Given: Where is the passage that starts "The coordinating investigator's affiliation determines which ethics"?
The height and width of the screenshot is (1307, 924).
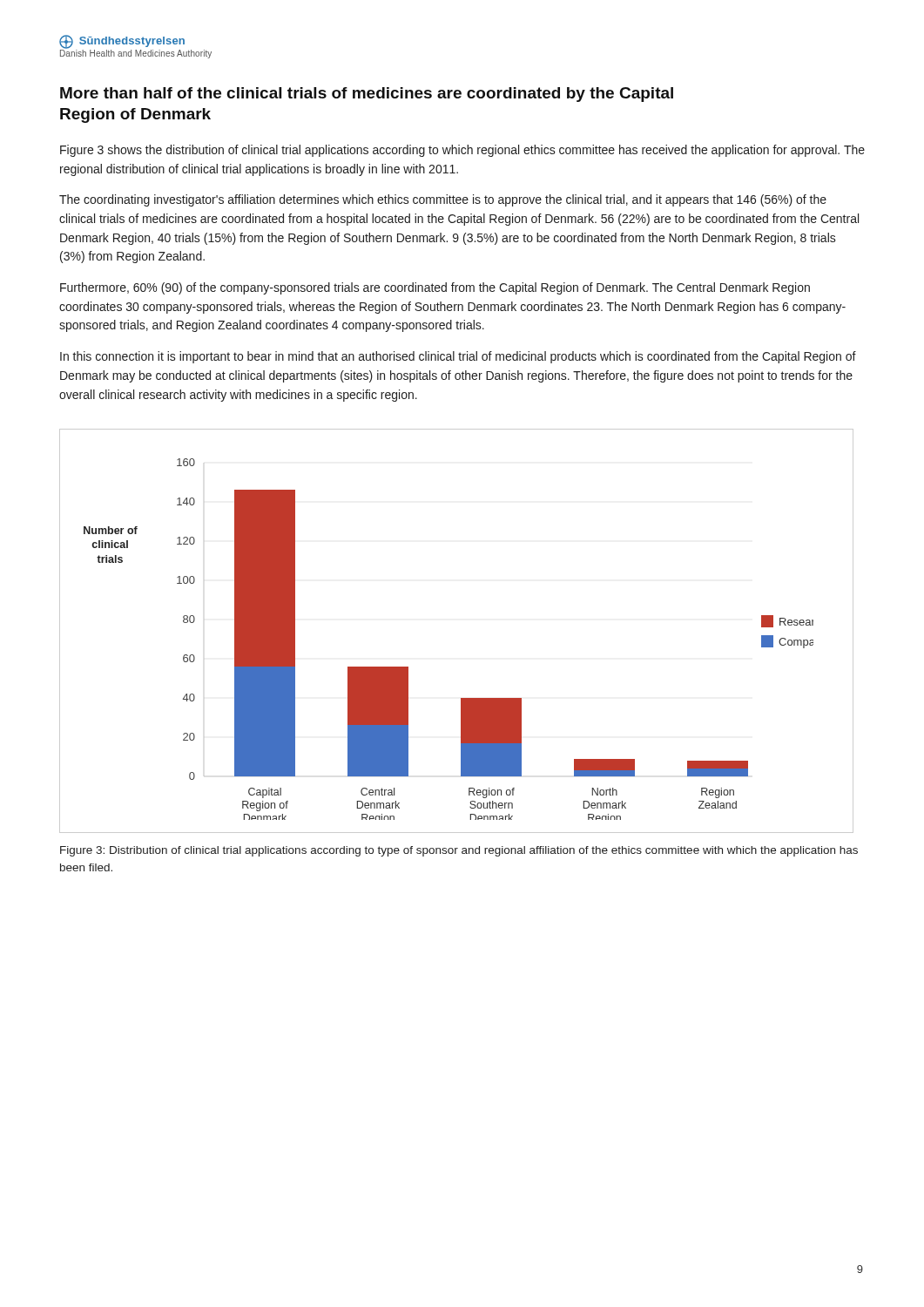Looking at the screenshot, I should 459,228.
